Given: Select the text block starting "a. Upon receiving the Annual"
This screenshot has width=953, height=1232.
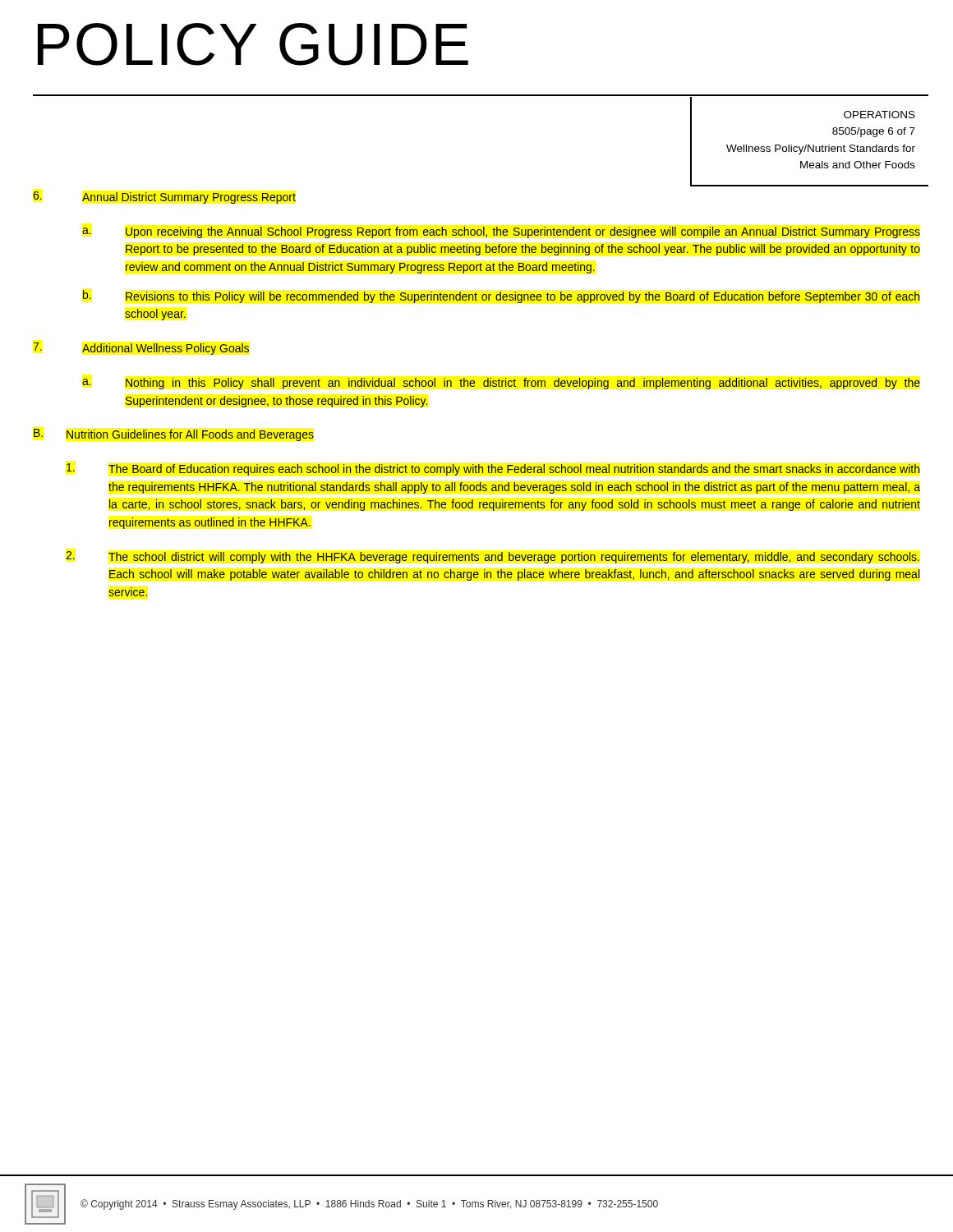Looking at the screenshot, I should pos(501,250).
